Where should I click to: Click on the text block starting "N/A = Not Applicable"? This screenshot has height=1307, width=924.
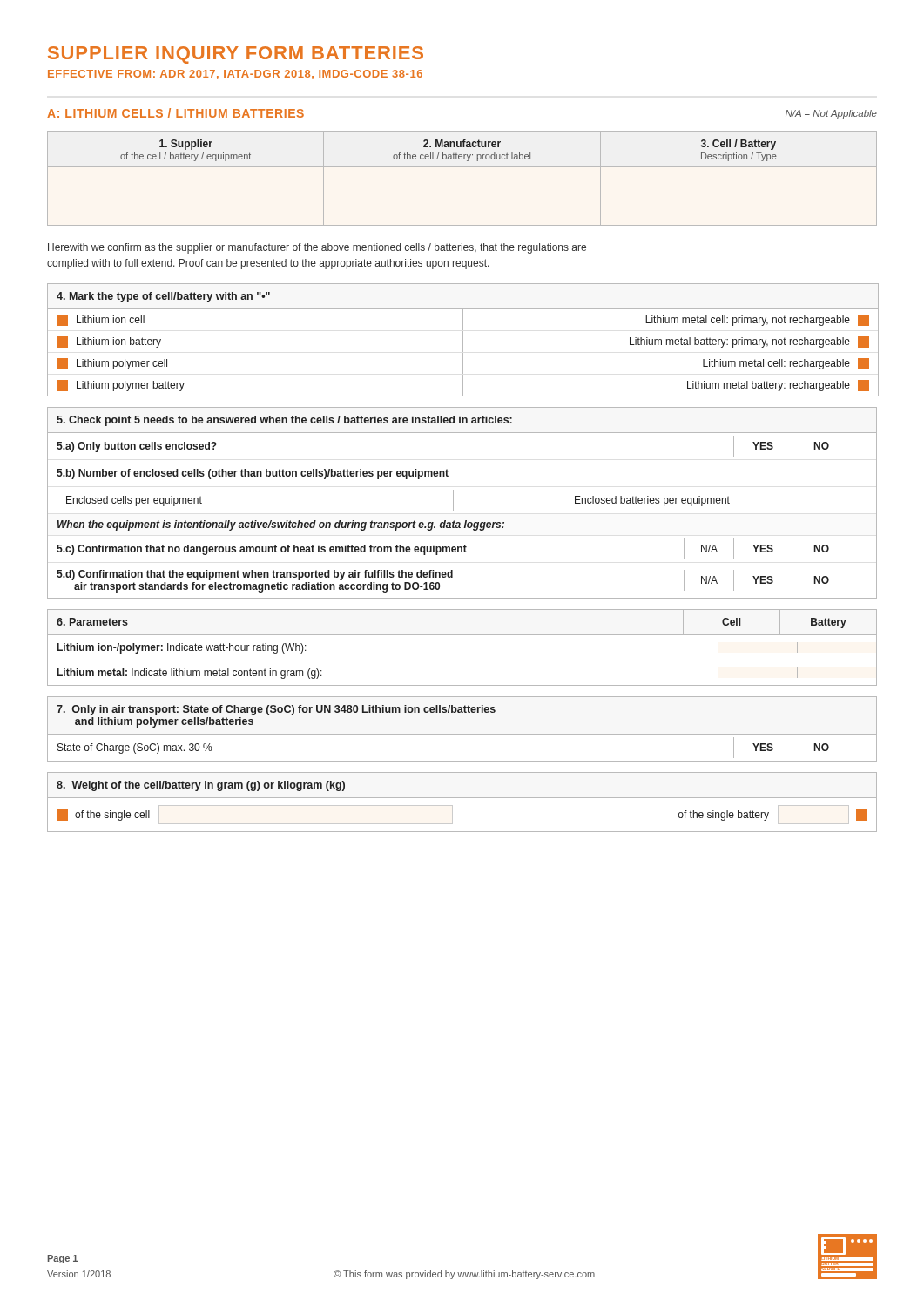coord(831,114)
